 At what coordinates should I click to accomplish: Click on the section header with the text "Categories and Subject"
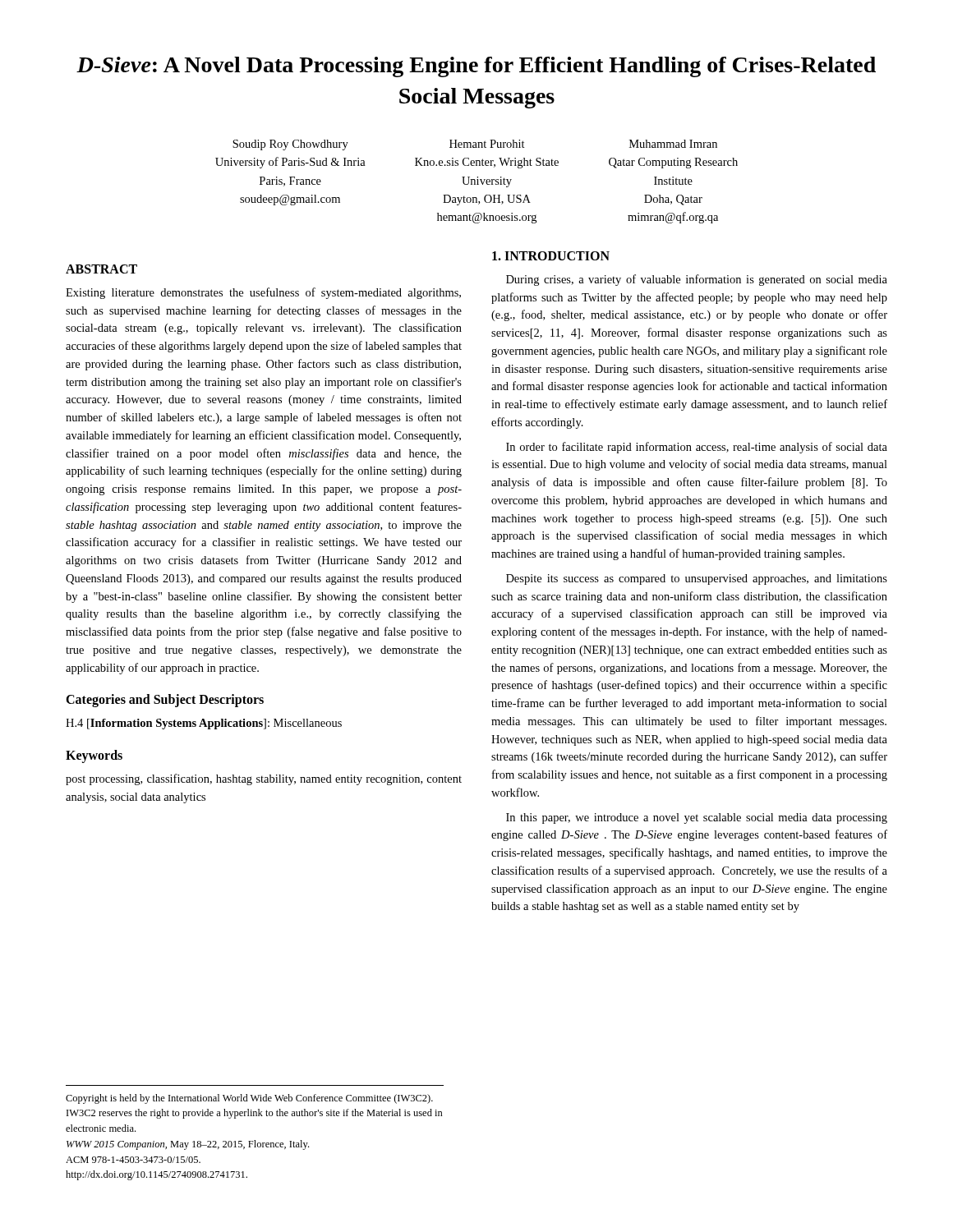[165, 700]
